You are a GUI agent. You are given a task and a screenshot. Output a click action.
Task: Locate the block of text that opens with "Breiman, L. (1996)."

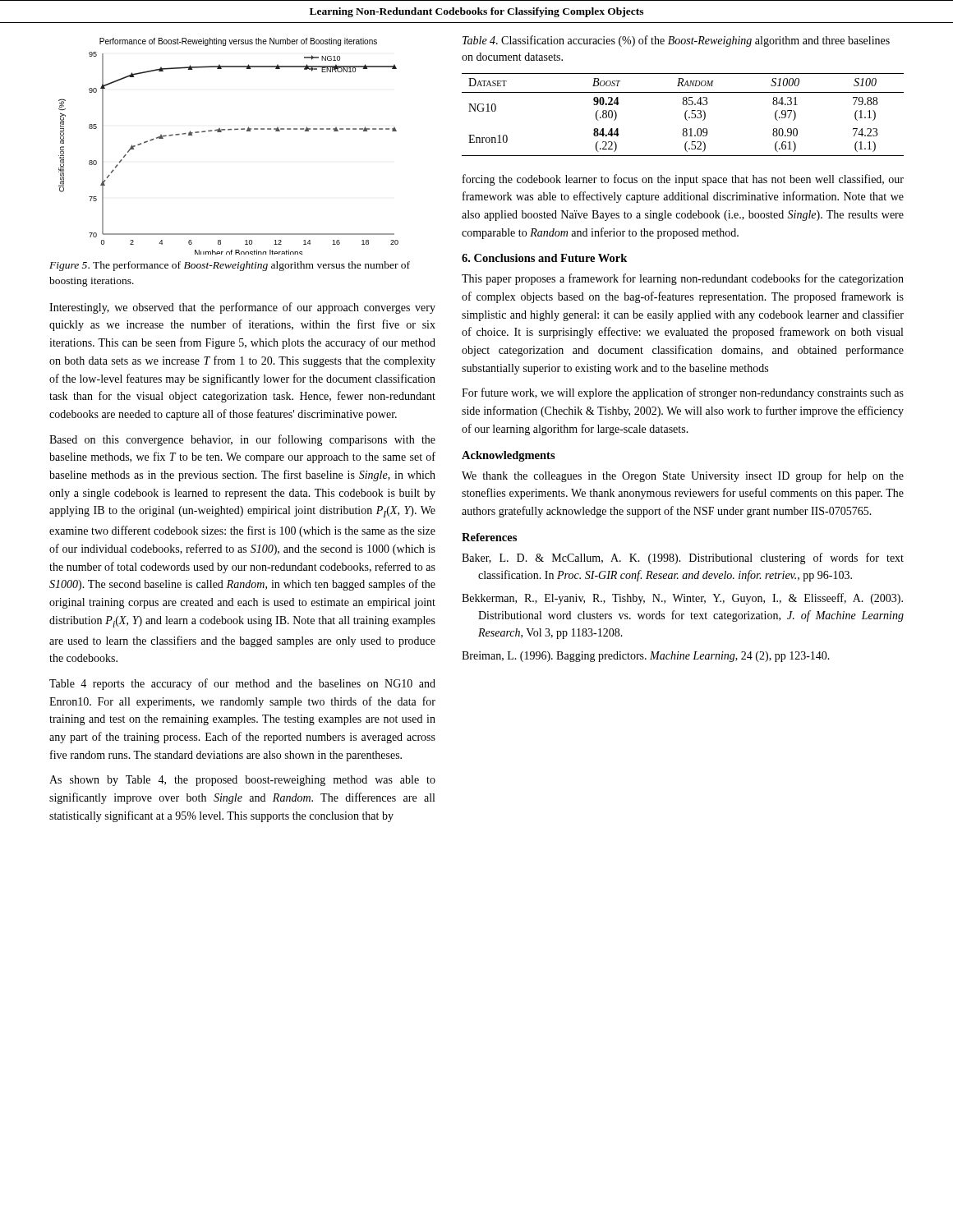pos(646,656)
